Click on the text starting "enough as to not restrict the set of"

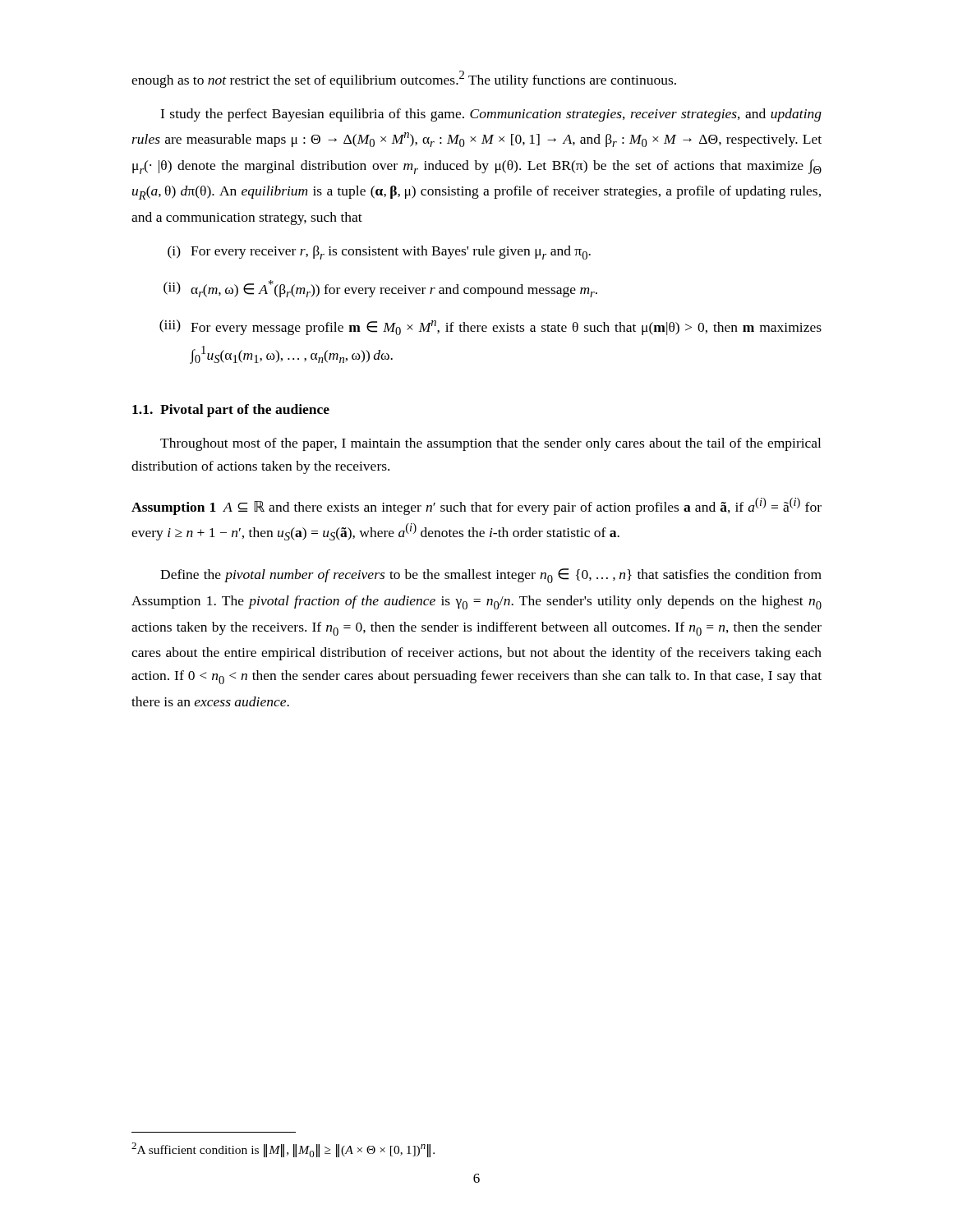[404, 78]
